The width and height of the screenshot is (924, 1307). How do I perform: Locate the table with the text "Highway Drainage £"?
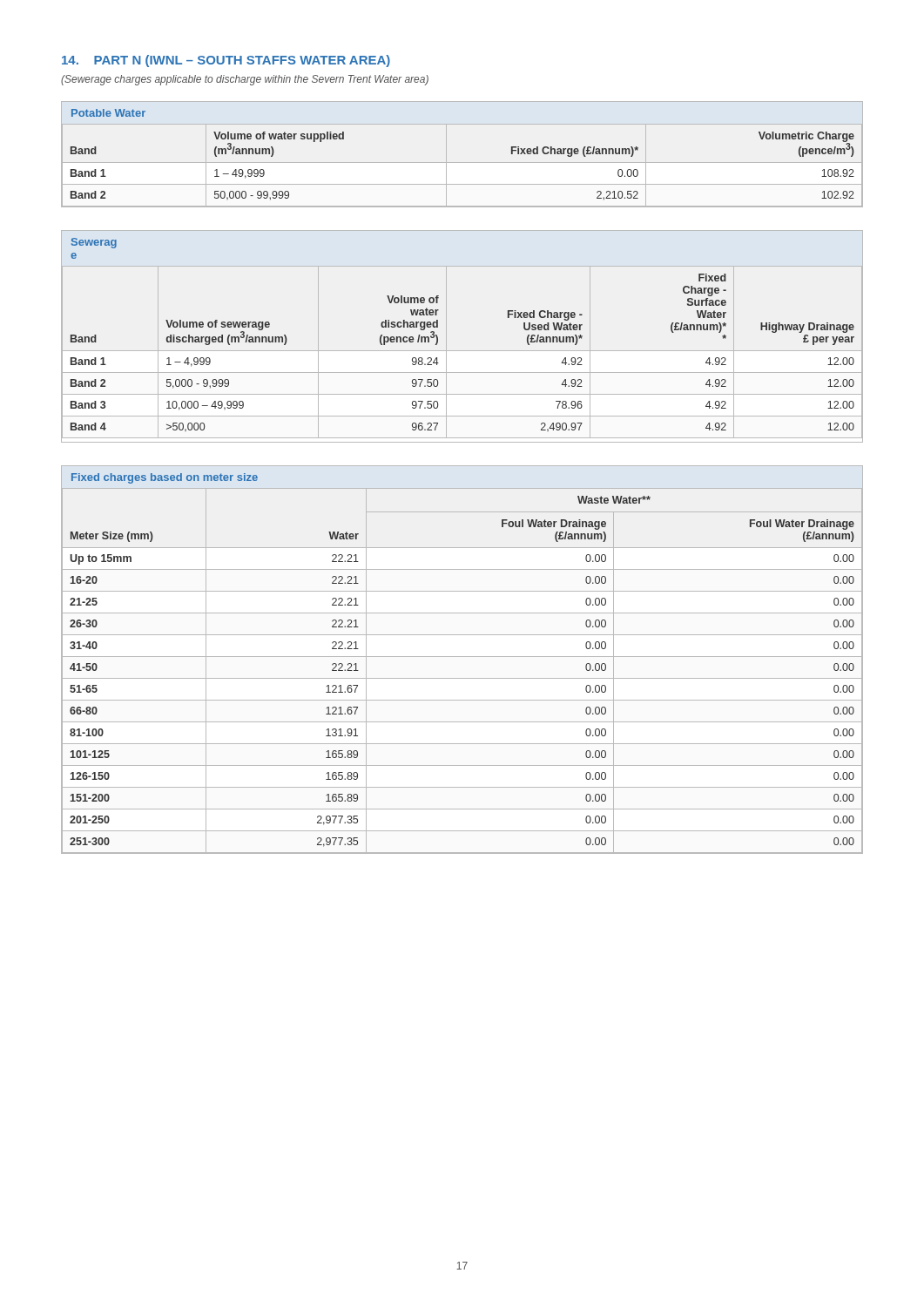tap(462, 336)
